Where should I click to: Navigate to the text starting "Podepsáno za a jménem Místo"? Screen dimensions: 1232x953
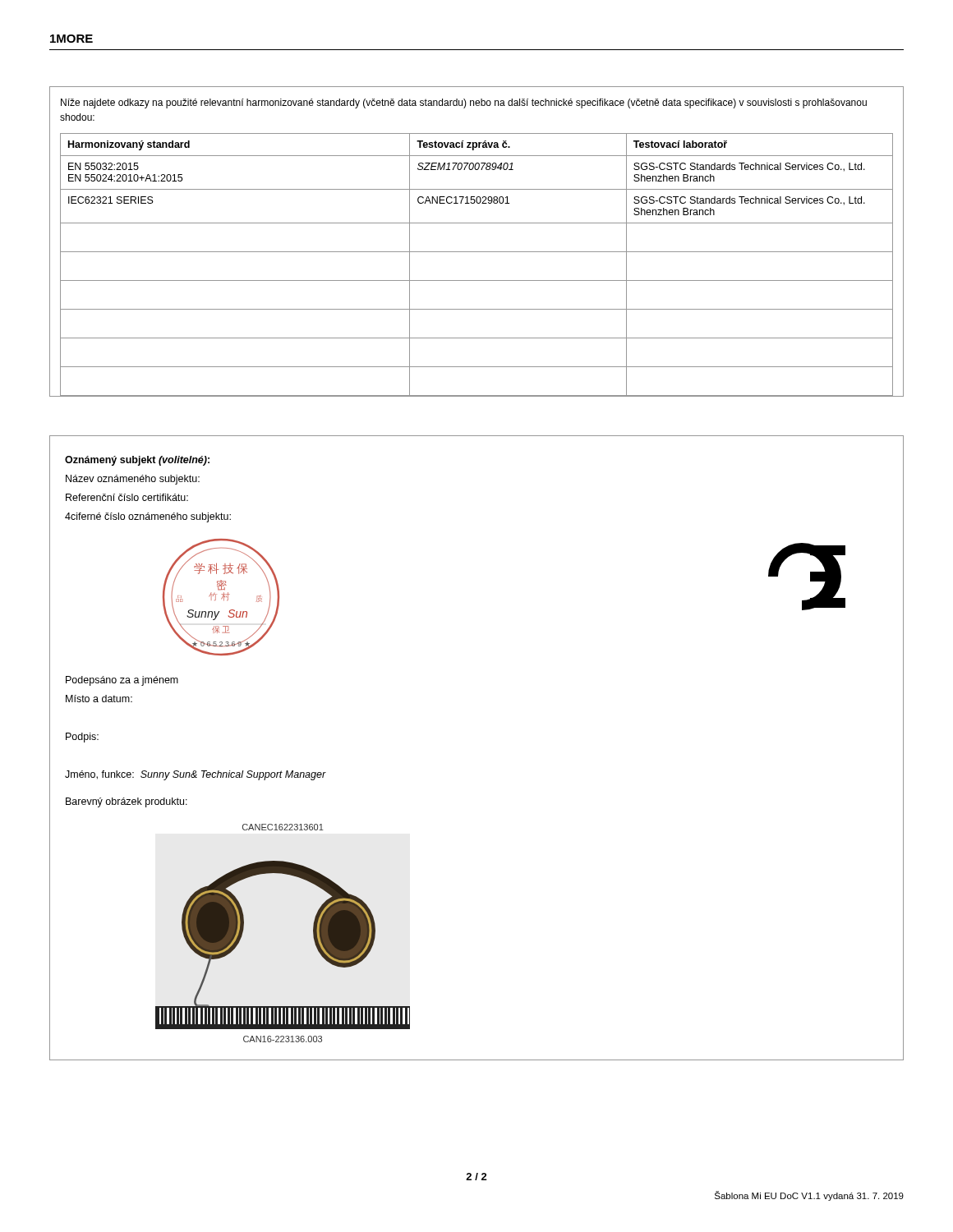click(x=122, y=681)
